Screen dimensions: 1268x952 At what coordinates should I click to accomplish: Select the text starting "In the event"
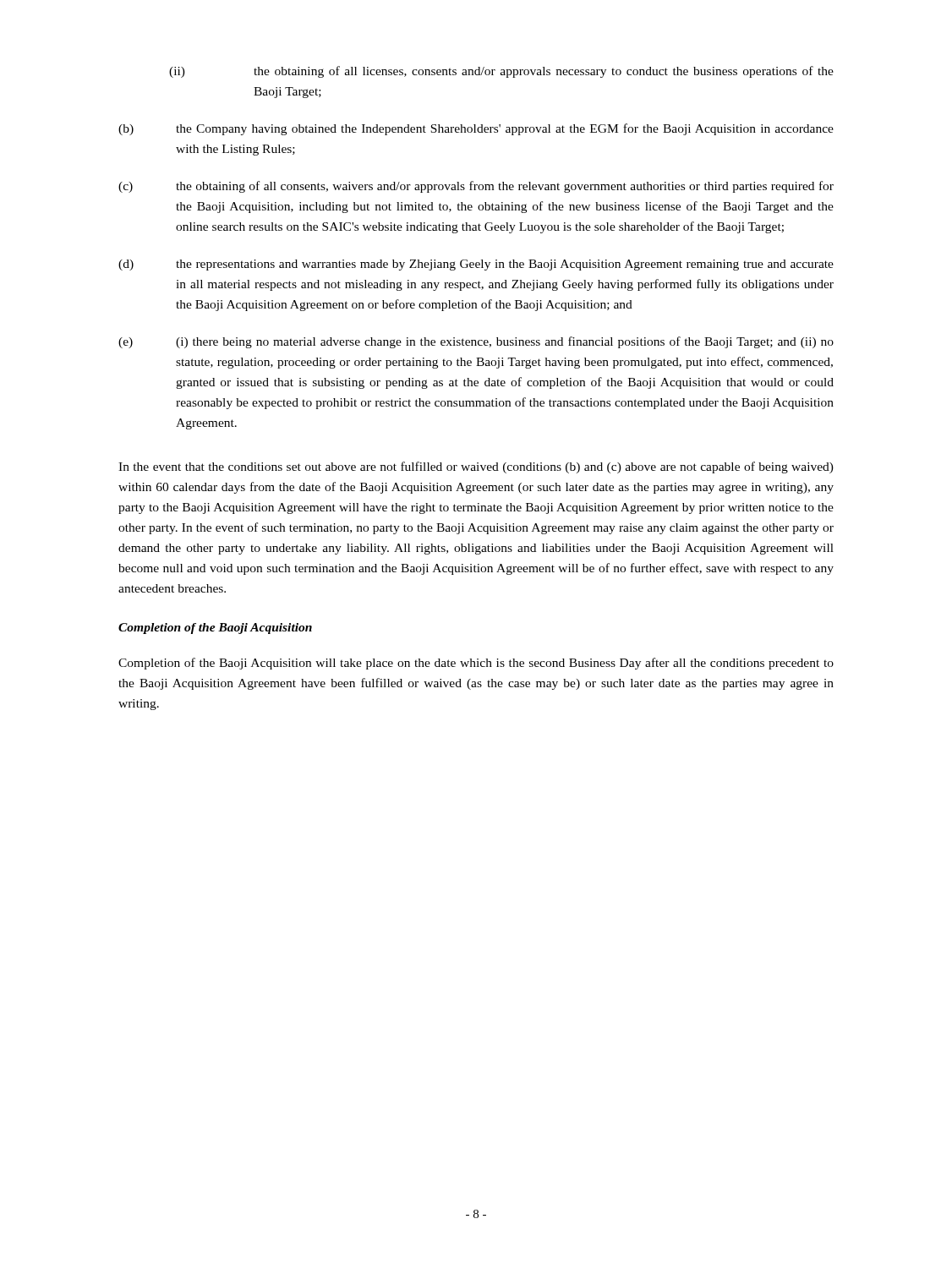click(476, 527)
